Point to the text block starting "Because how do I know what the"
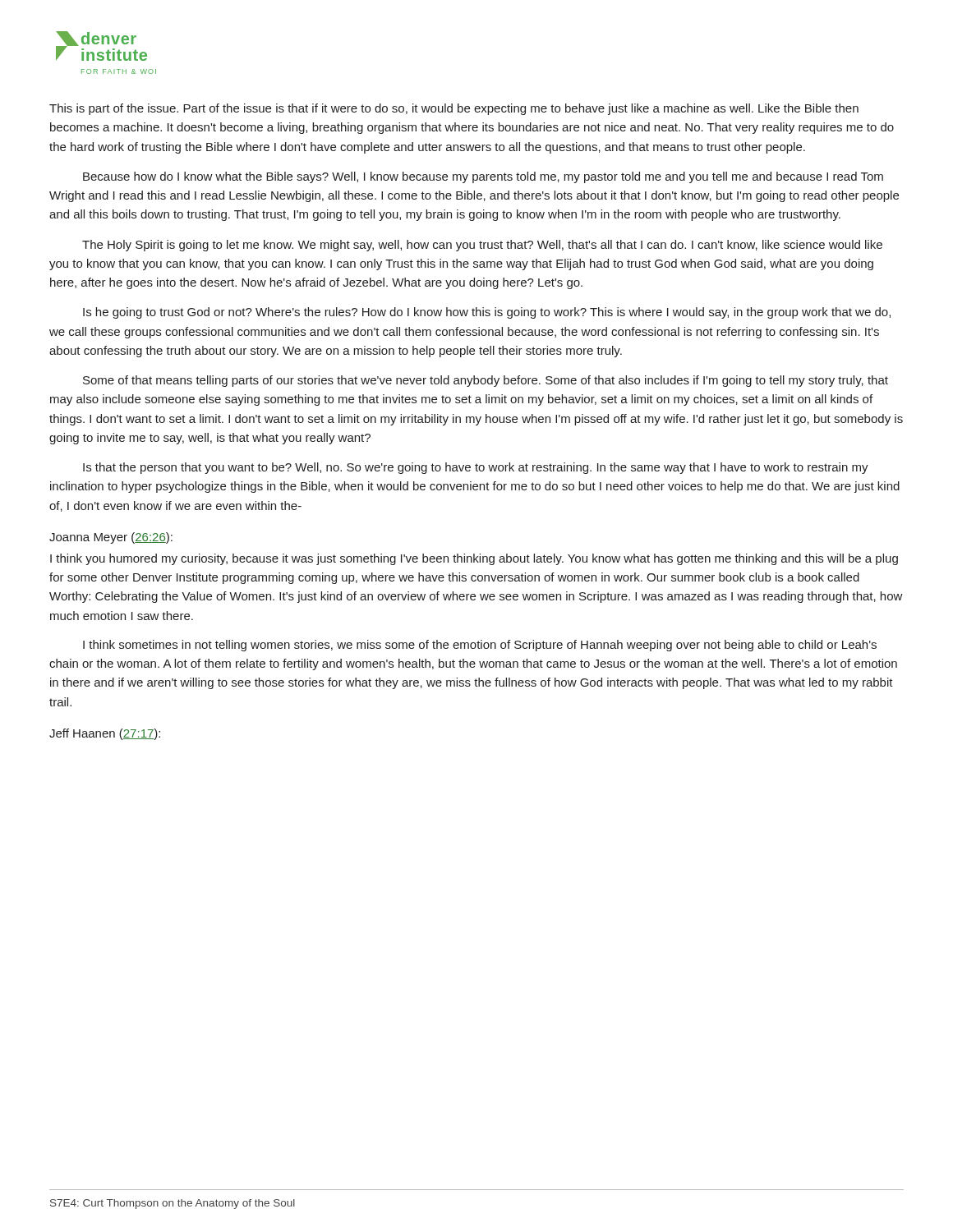The width and height of the screenshot is (953, 1232). pos(476,195)
